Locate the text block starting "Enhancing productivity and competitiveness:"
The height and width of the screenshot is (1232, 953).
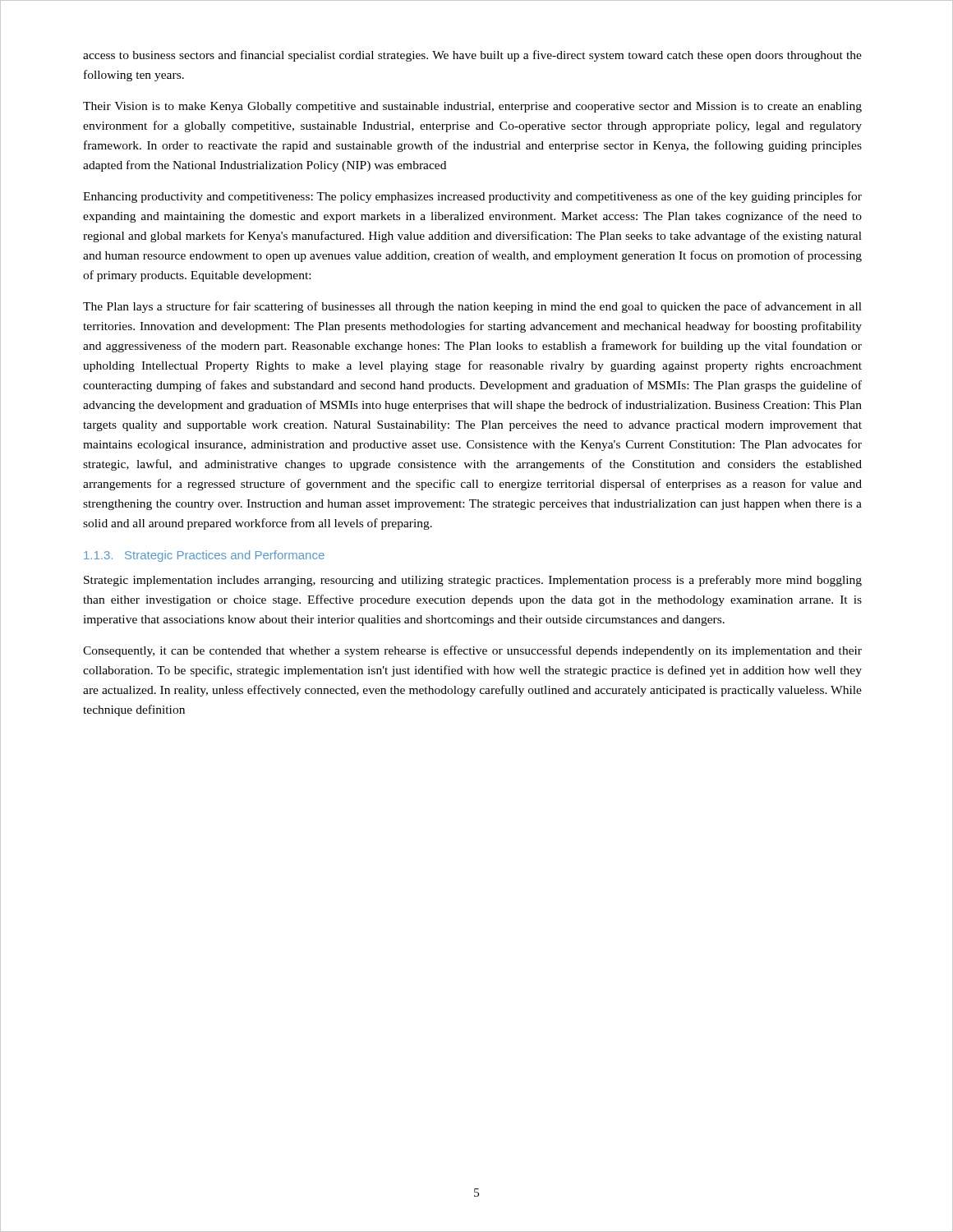472,235
